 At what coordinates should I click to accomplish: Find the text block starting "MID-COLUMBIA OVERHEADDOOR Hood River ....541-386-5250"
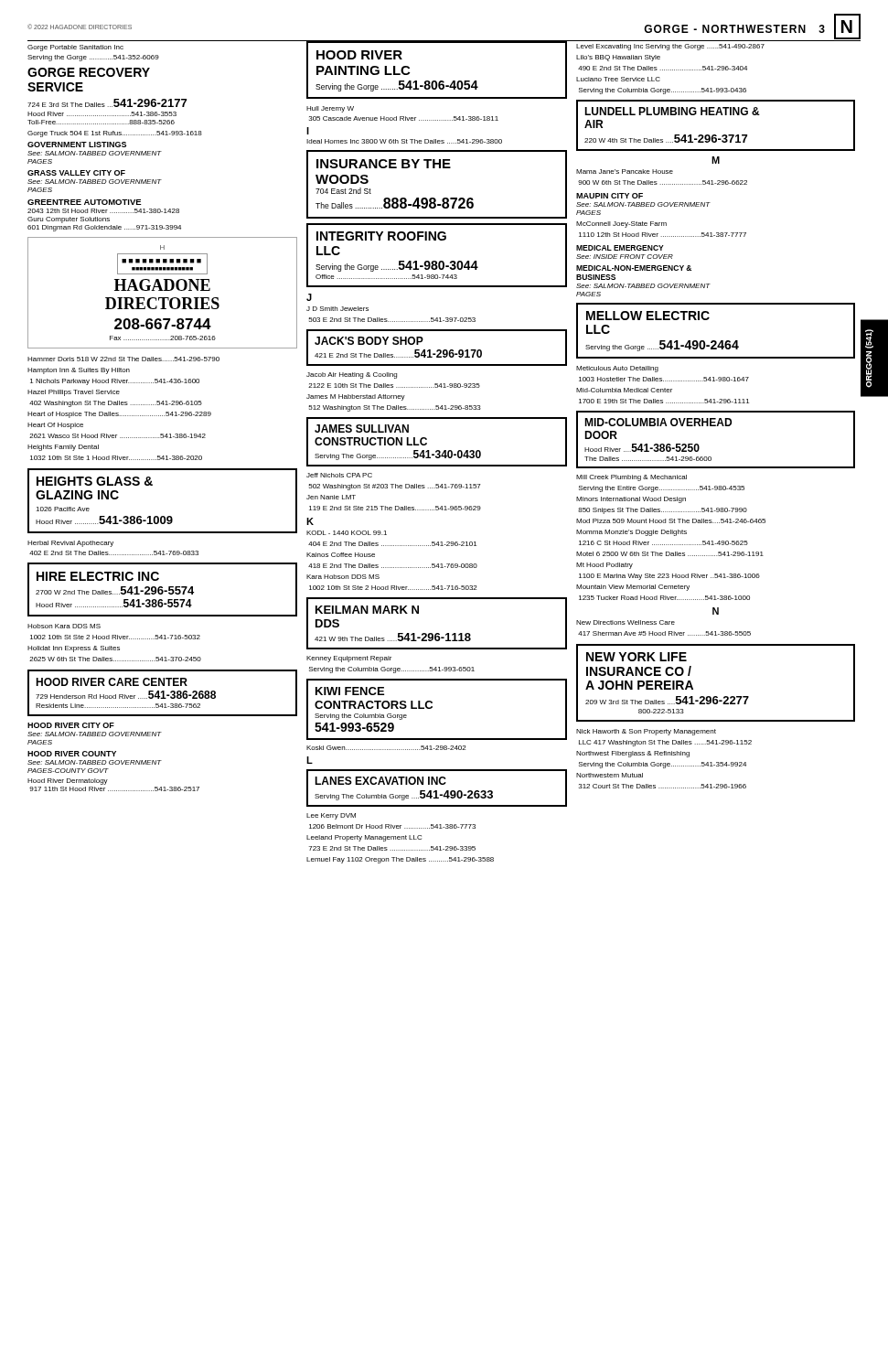[x=658, y=422]
